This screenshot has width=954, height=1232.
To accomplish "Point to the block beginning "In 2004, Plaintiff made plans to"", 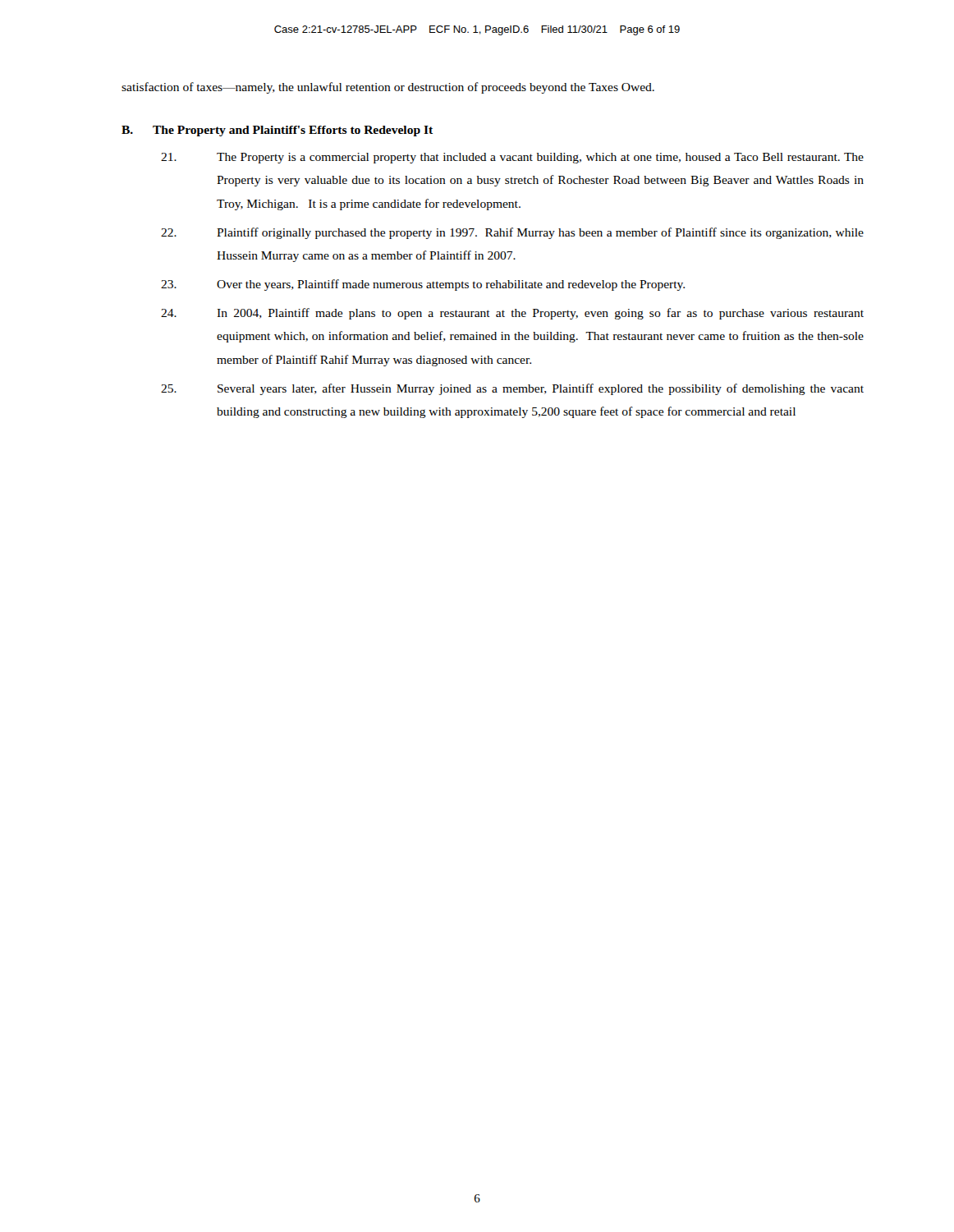I will [493, 337].
